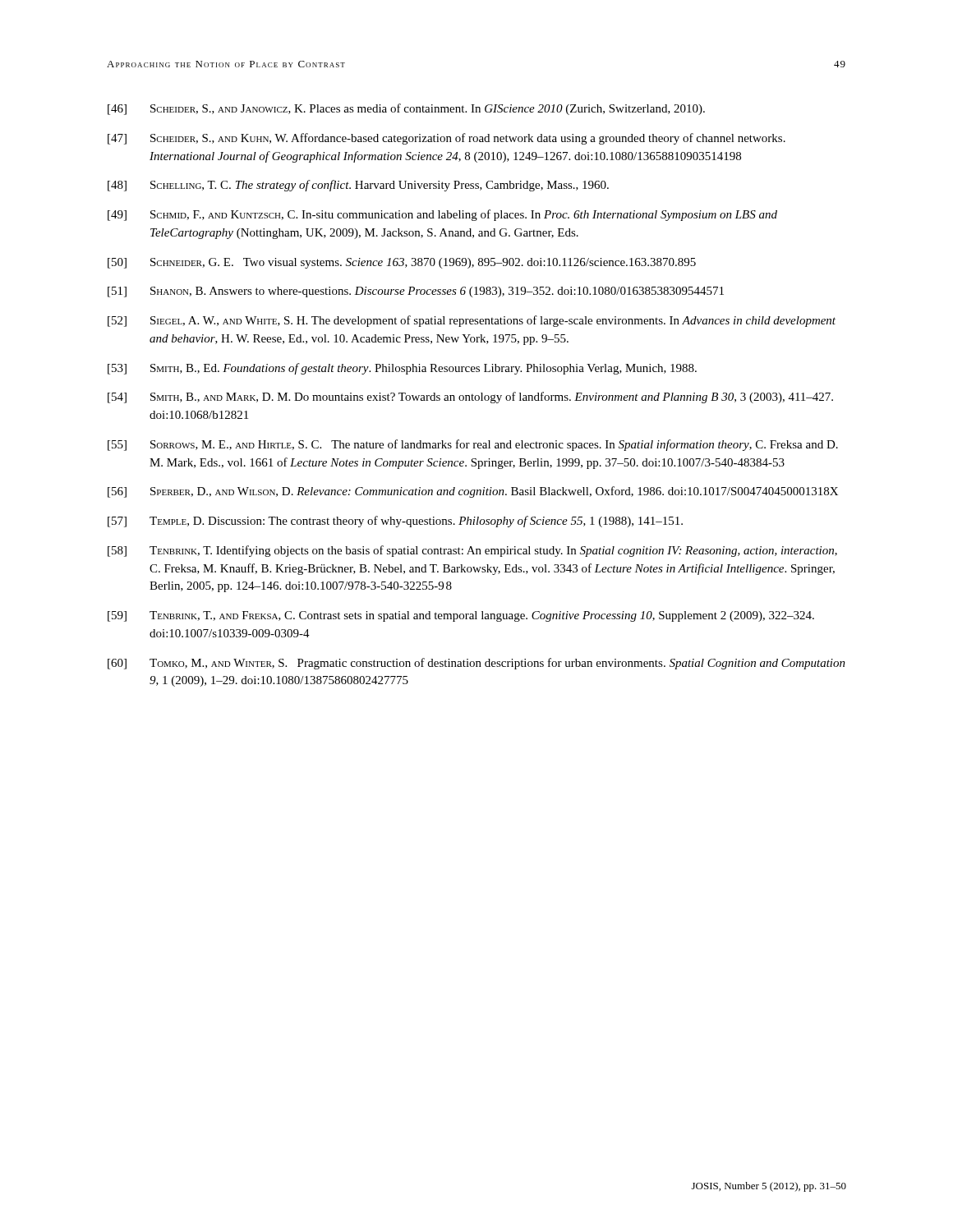This screenshot has width=953, height=1232.
Task: Click on the list item with the text "[58] Tenbrink, T. Identifying objects on the basis"
Action: point(476,569)
